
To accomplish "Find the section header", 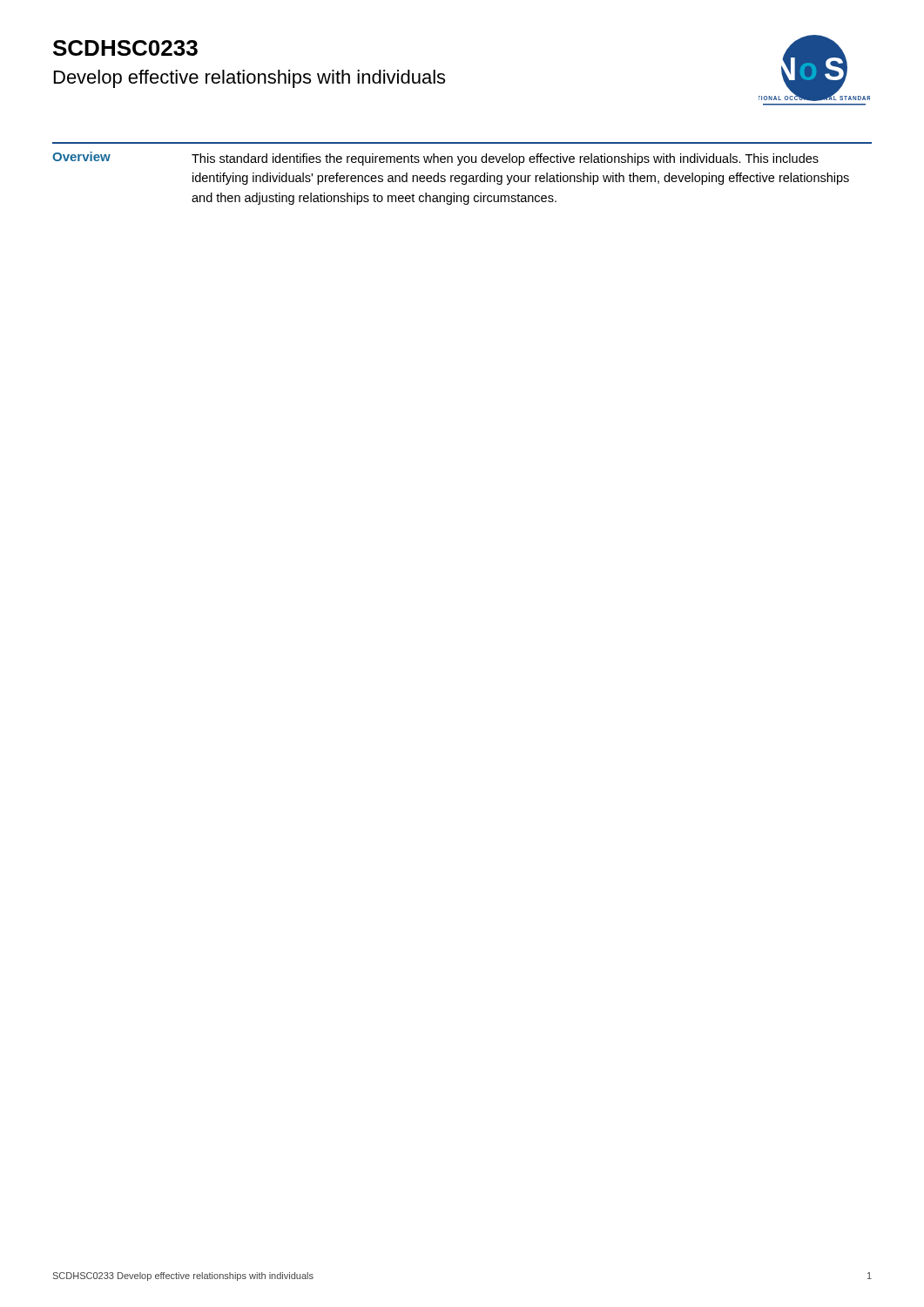I will point(81,156).
